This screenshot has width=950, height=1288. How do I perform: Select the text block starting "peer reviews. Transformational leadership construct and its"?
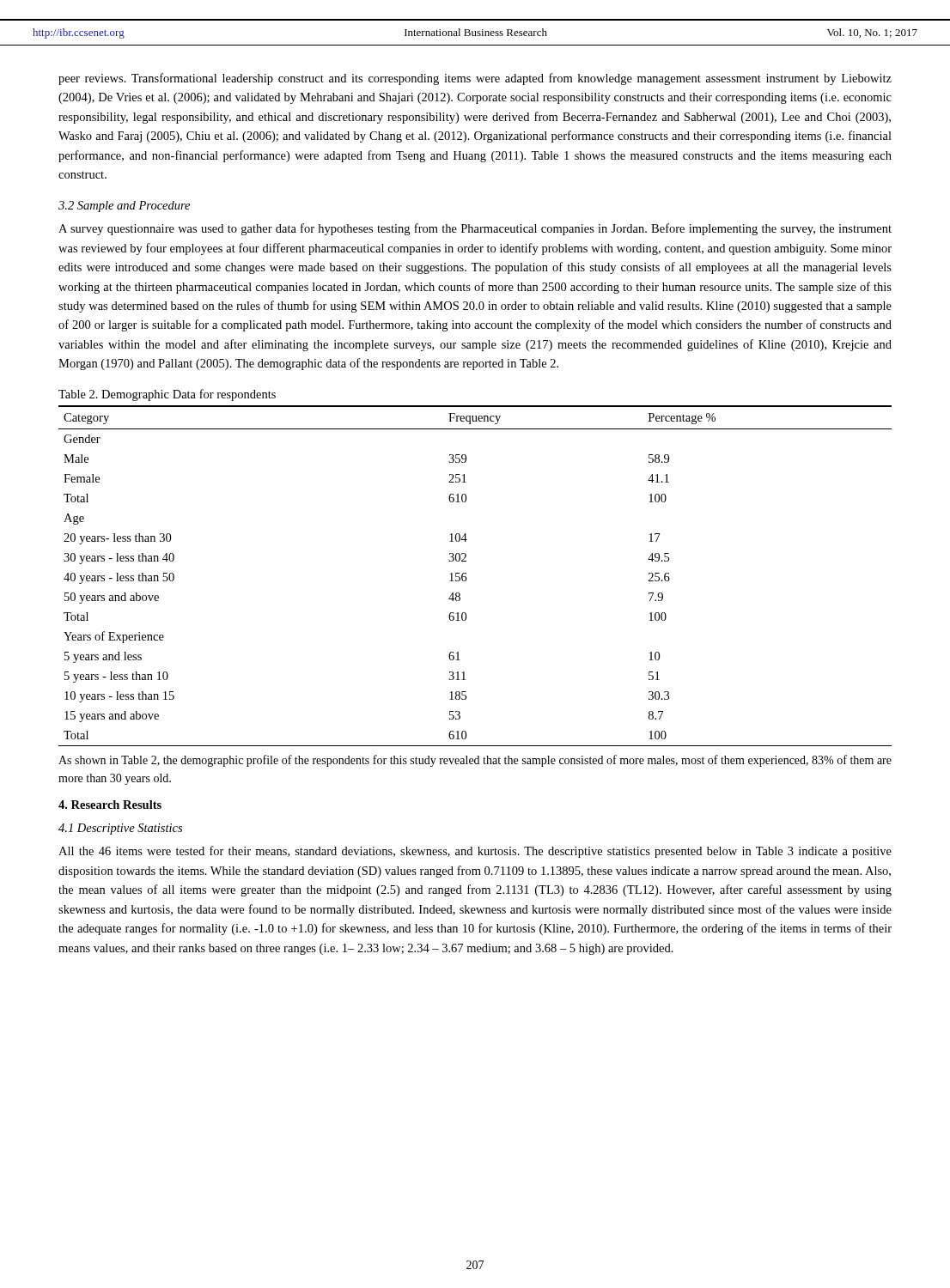(475, 126)
